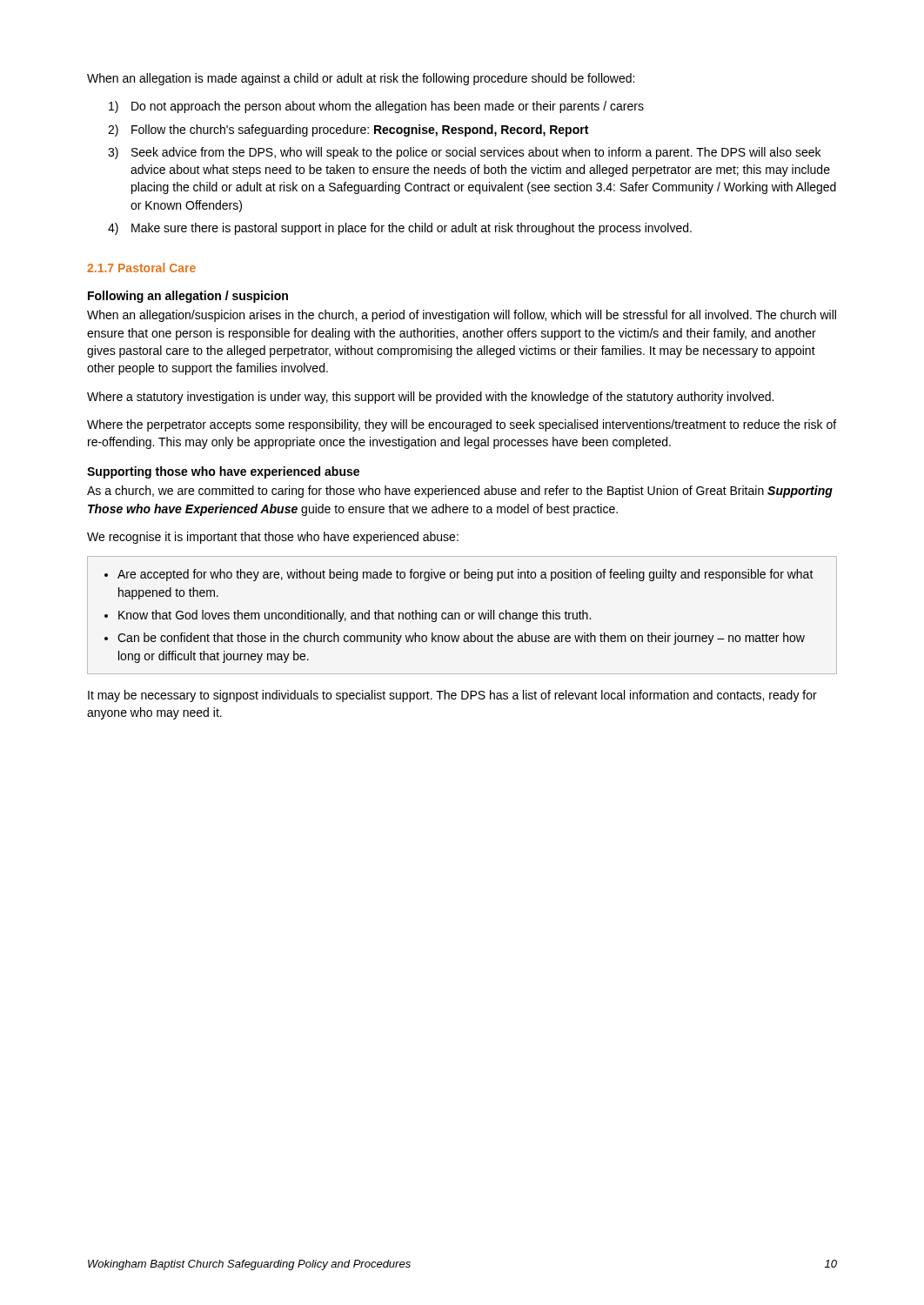
Task: Select the text block starting "As a church, we are committed"
Action: (x=460, y=500)
